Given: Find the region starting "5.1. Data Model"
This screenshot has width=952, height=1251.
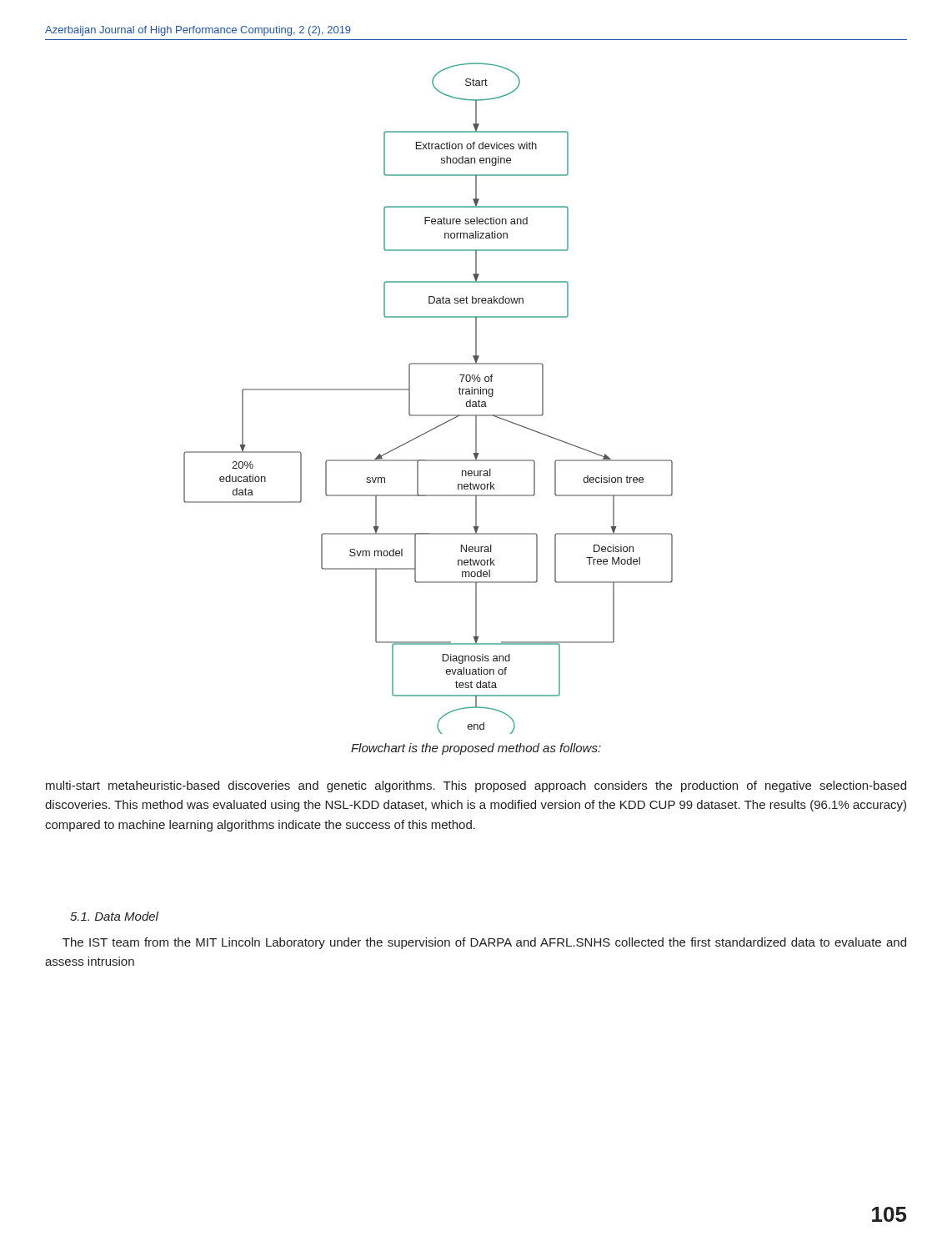Looking at the screenshot, I should click(x=114, y=916).
